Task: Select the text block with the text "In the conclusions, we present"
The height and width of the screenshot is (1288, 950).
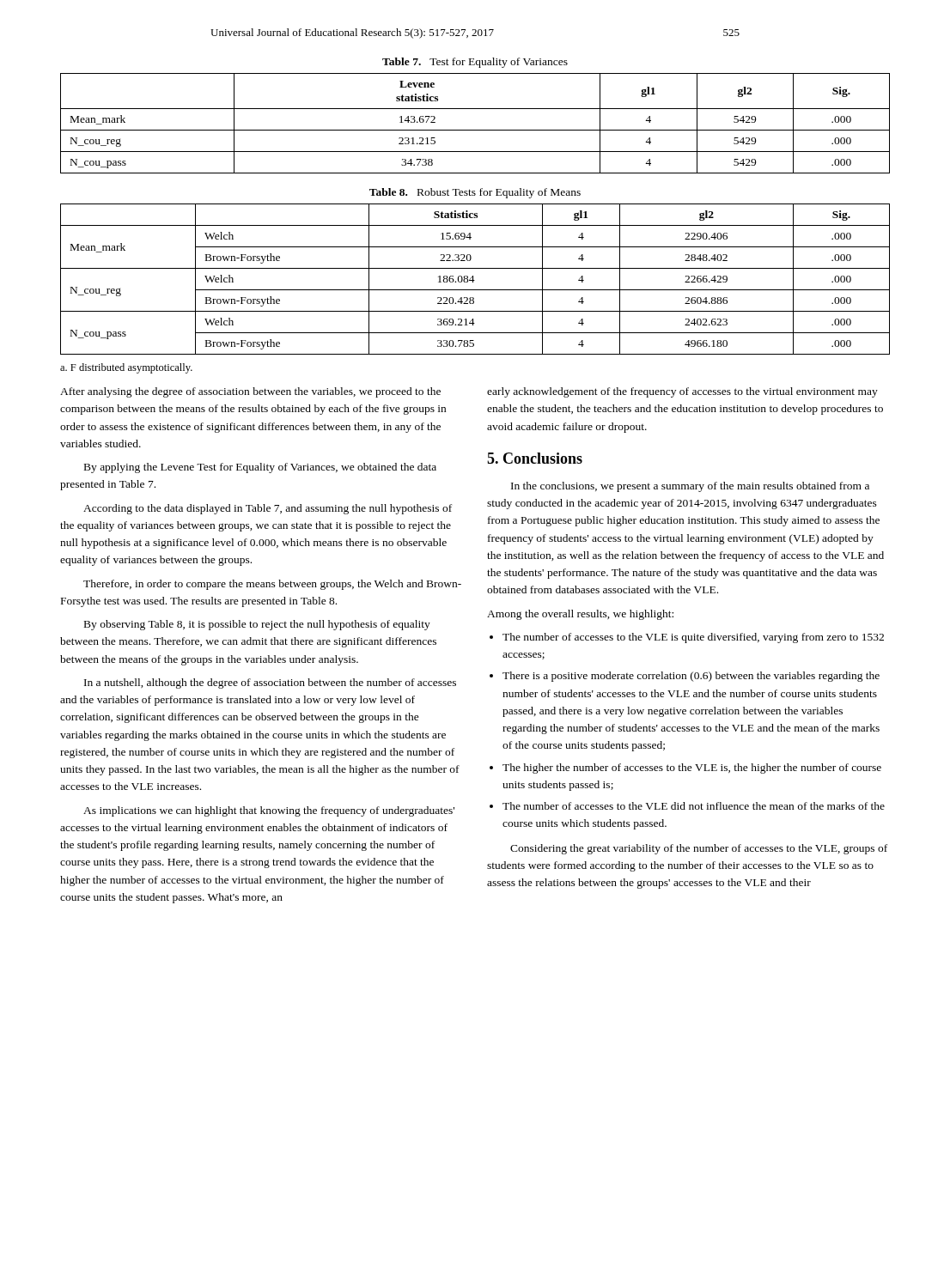Action: pos(686,537)
